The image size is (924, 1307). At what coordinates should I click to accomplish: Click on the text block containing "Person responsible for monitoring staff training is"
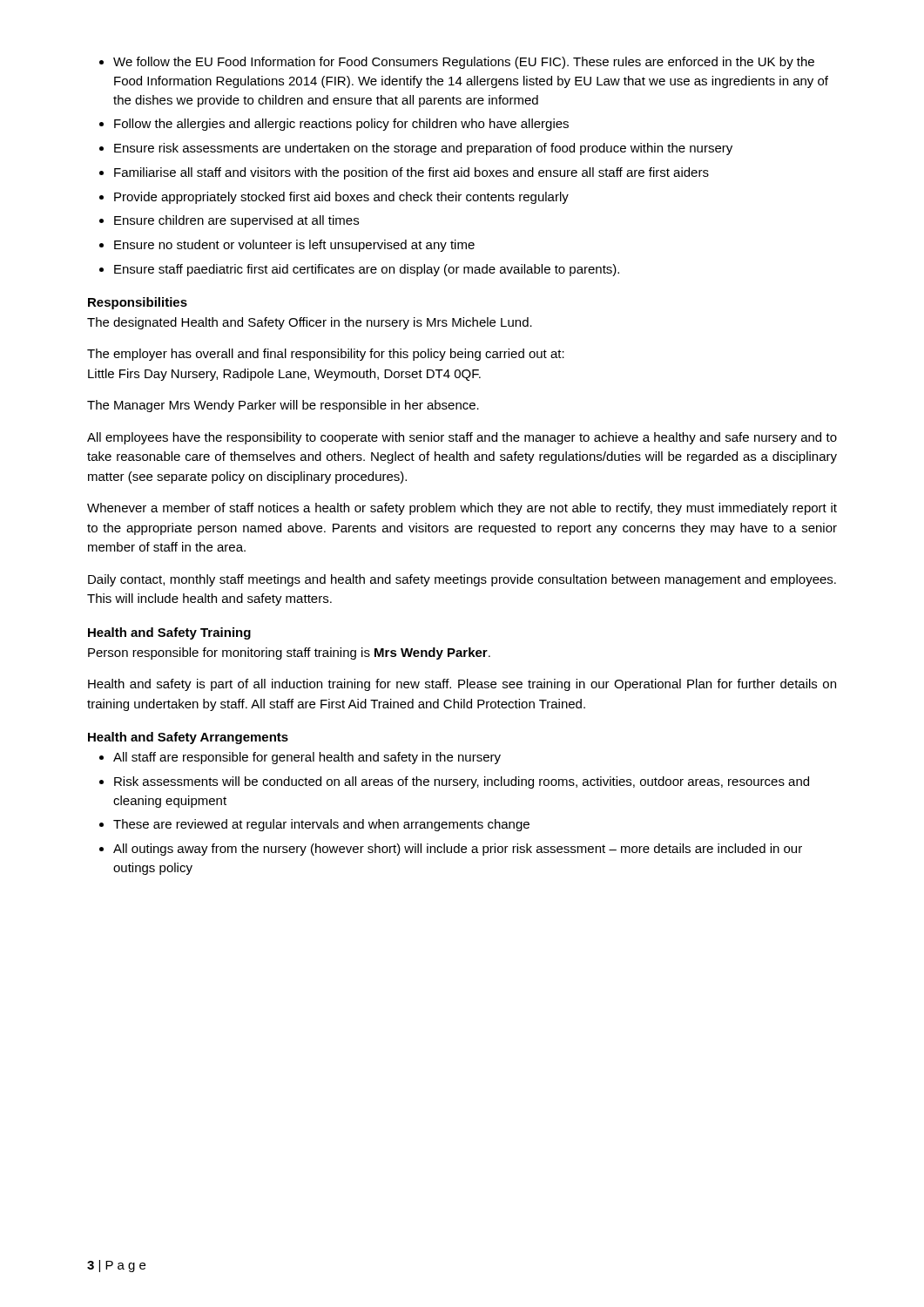(462, 652)
